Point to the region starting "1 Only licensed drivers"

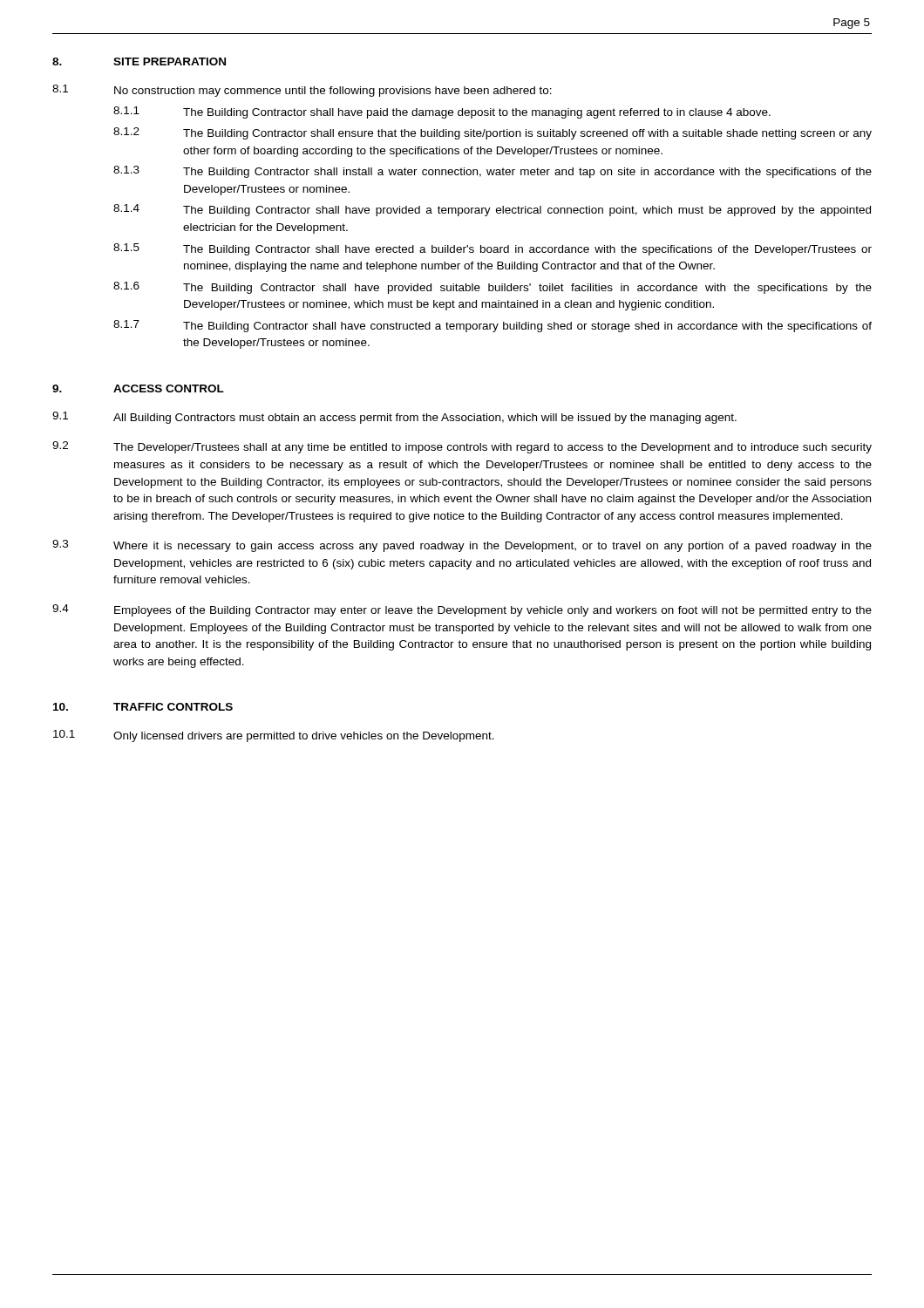click(462, 736)
